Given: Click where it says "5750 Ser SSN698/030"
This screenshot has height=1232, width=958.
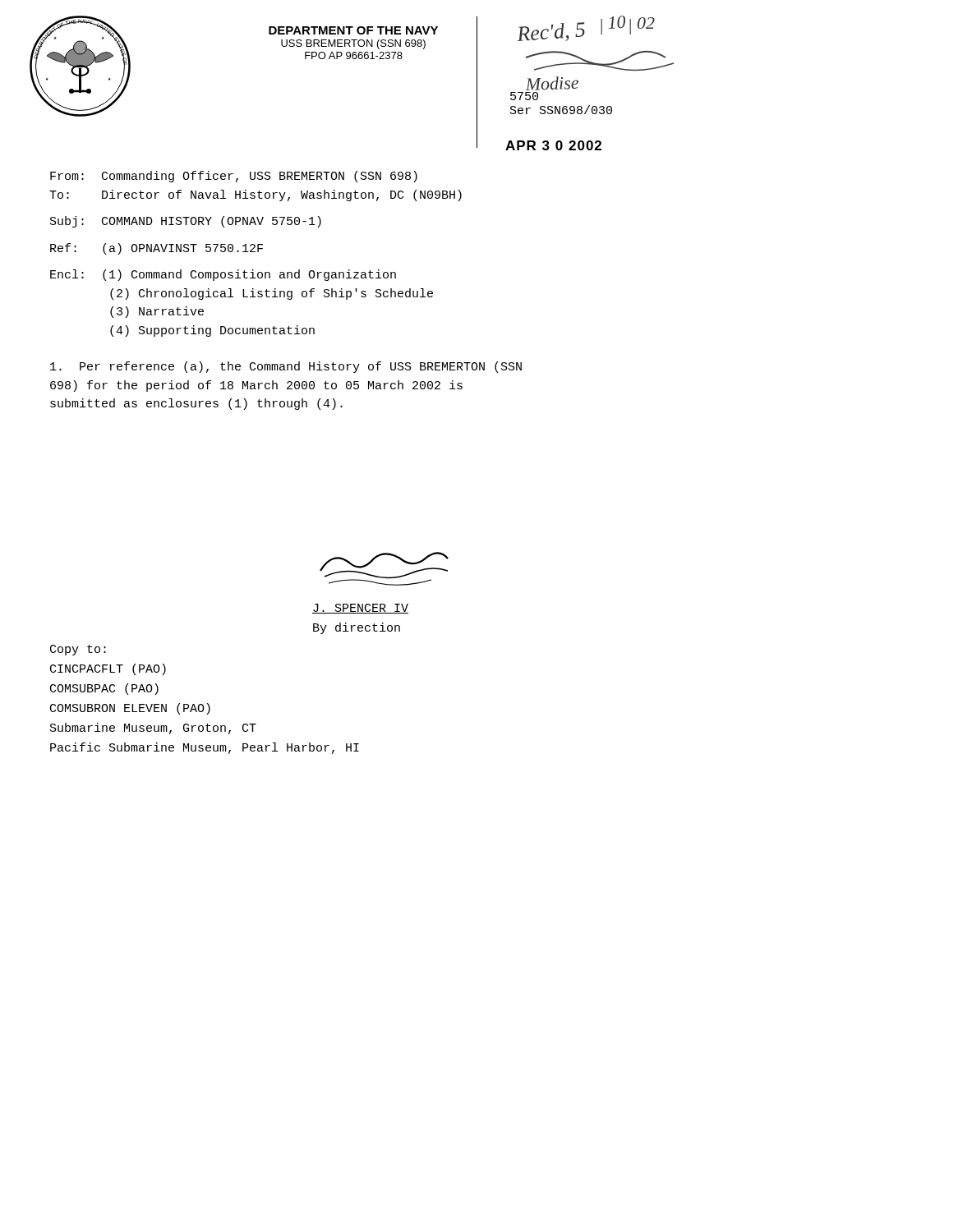Looking at the screenshot, I should coord(561,104).
